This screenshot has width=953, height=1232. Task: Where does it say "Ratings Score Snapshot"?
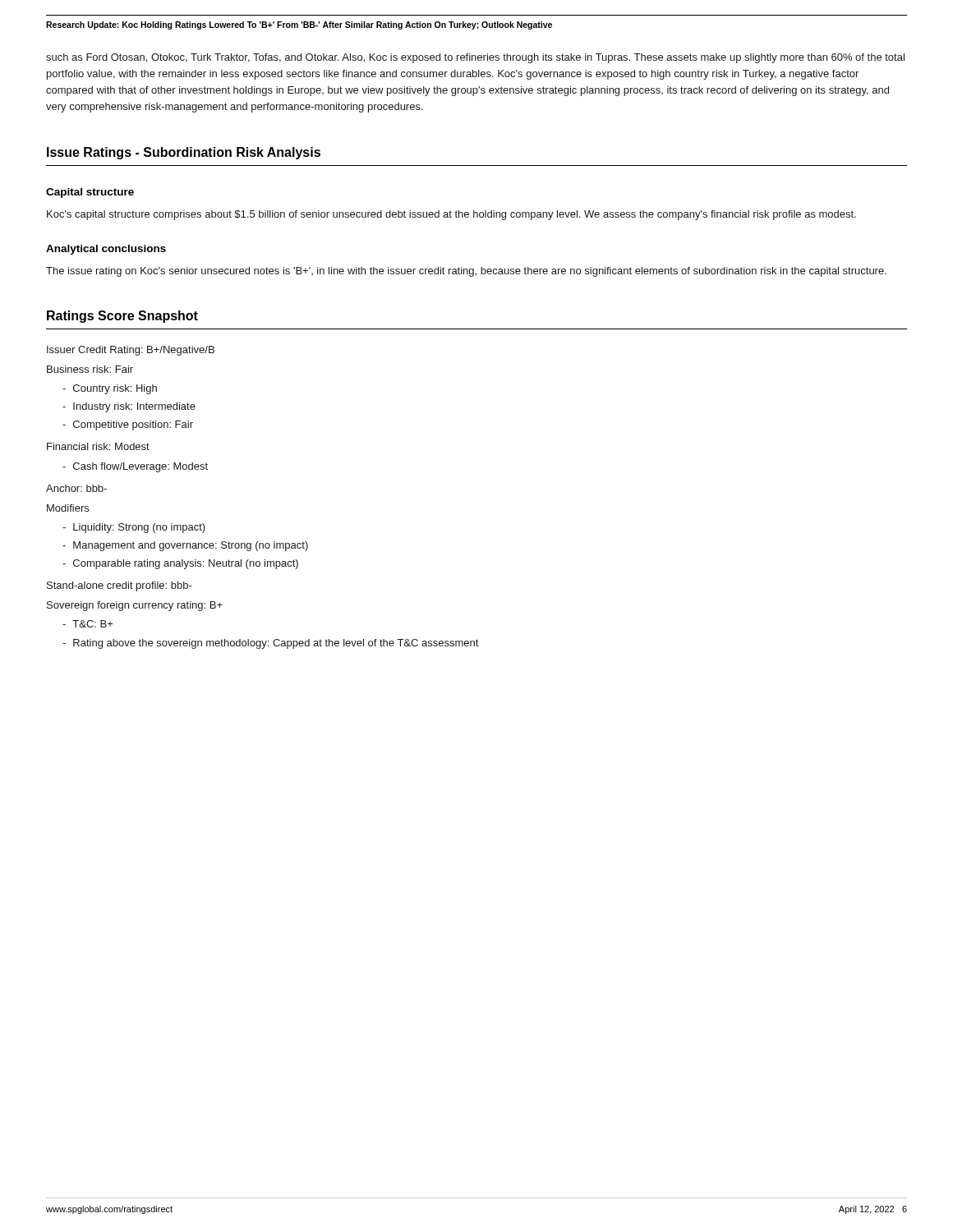click(122, 316)
